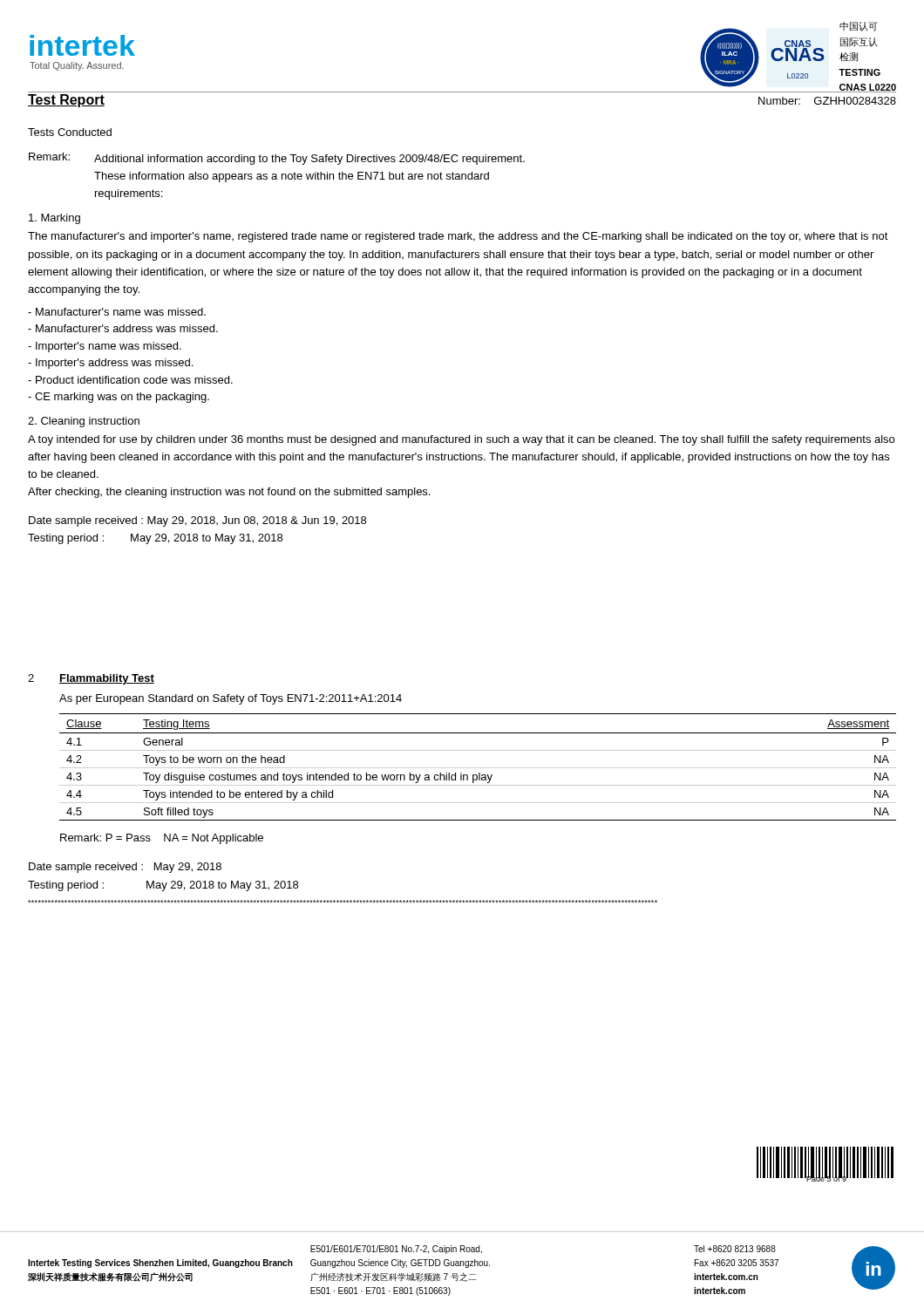Image resolution: width=924 pixels, height=1308 pixels.
Task: Select the text starting "Cleaning instruction"
Action: 84,421
